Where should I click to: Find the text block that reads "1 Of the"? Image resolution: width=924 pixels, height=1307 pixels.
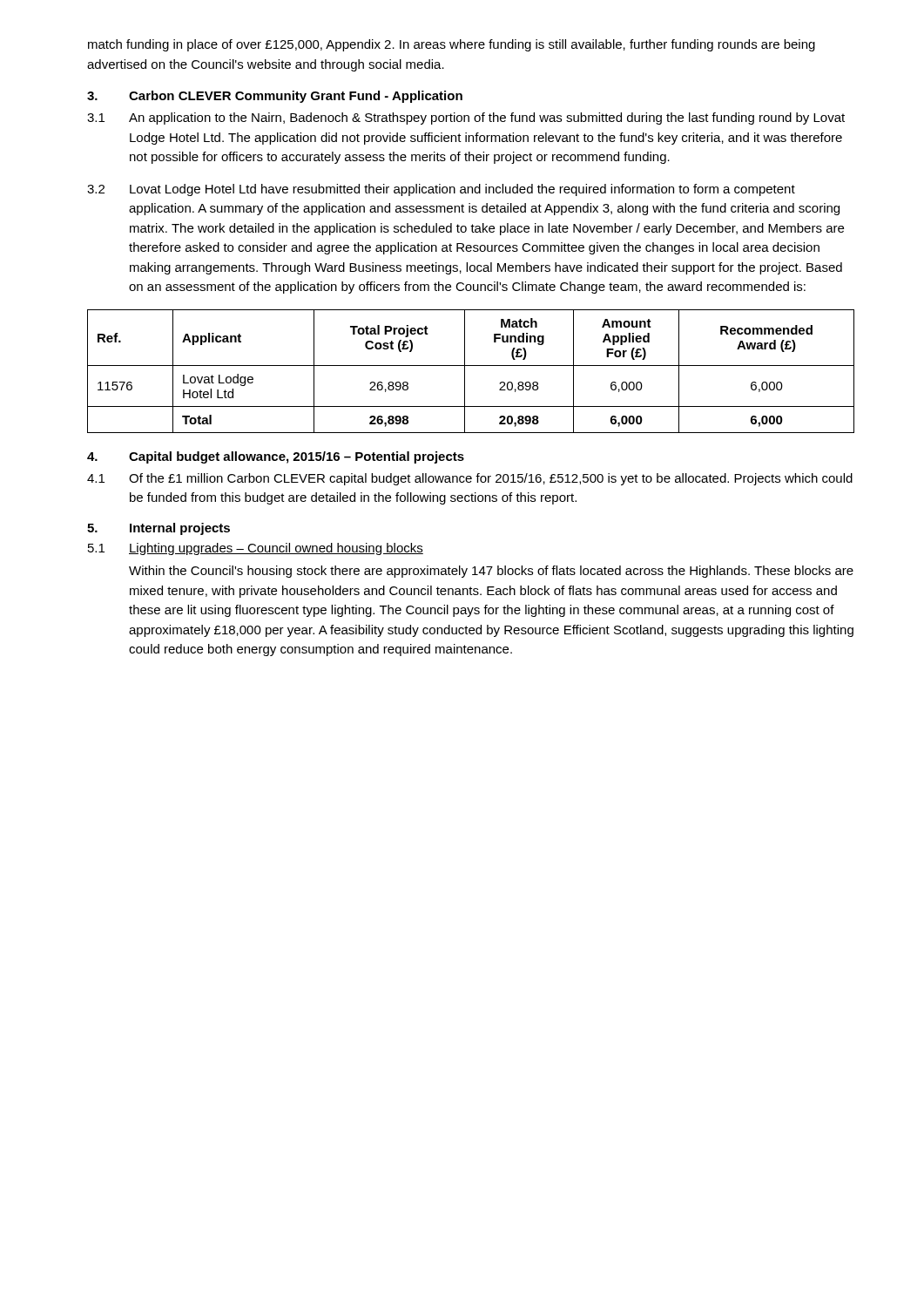tap(471, 488)
